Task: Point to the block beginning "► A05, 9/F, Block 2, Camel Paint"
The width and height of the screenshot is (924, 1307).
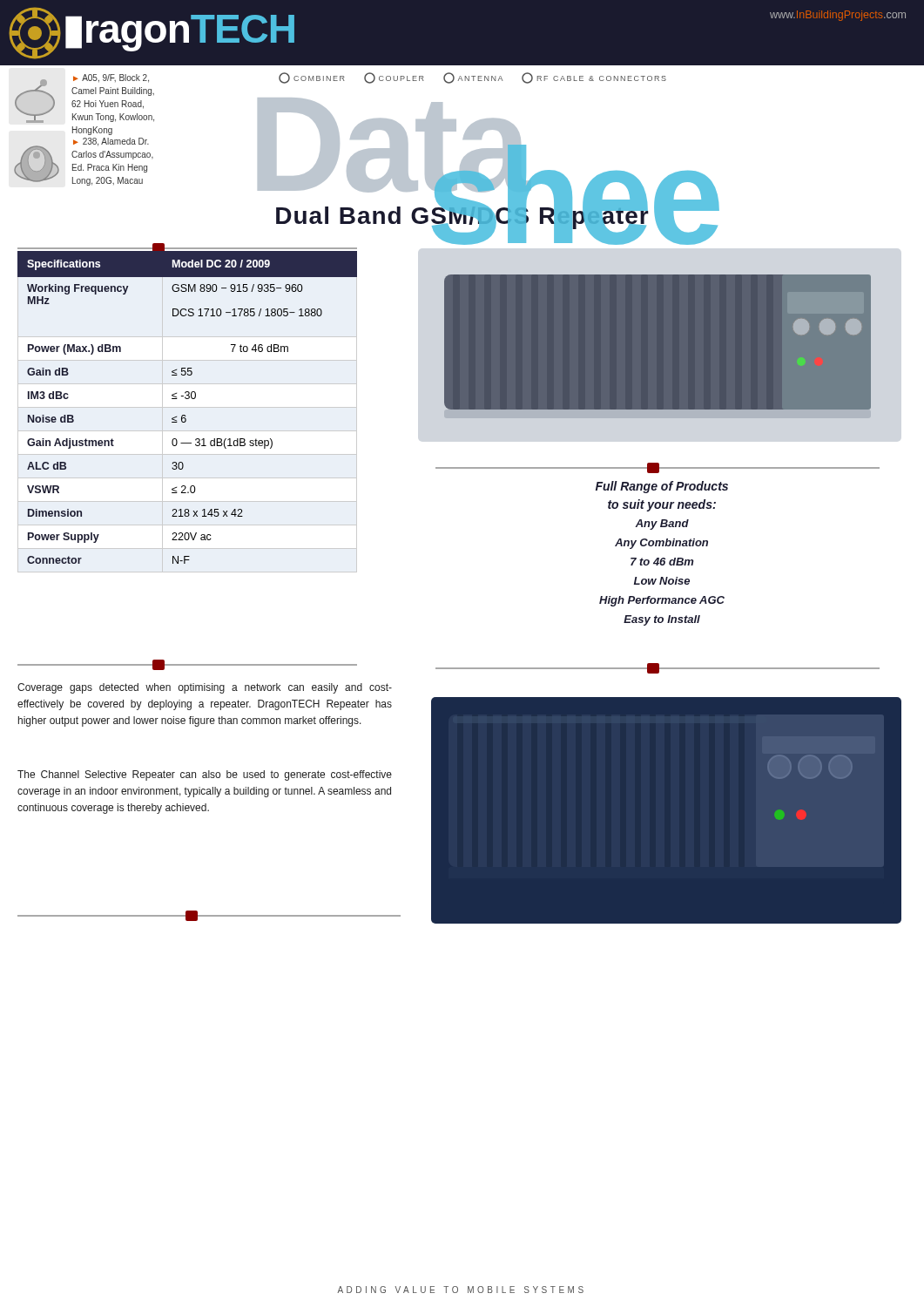Action: [113, 104]
